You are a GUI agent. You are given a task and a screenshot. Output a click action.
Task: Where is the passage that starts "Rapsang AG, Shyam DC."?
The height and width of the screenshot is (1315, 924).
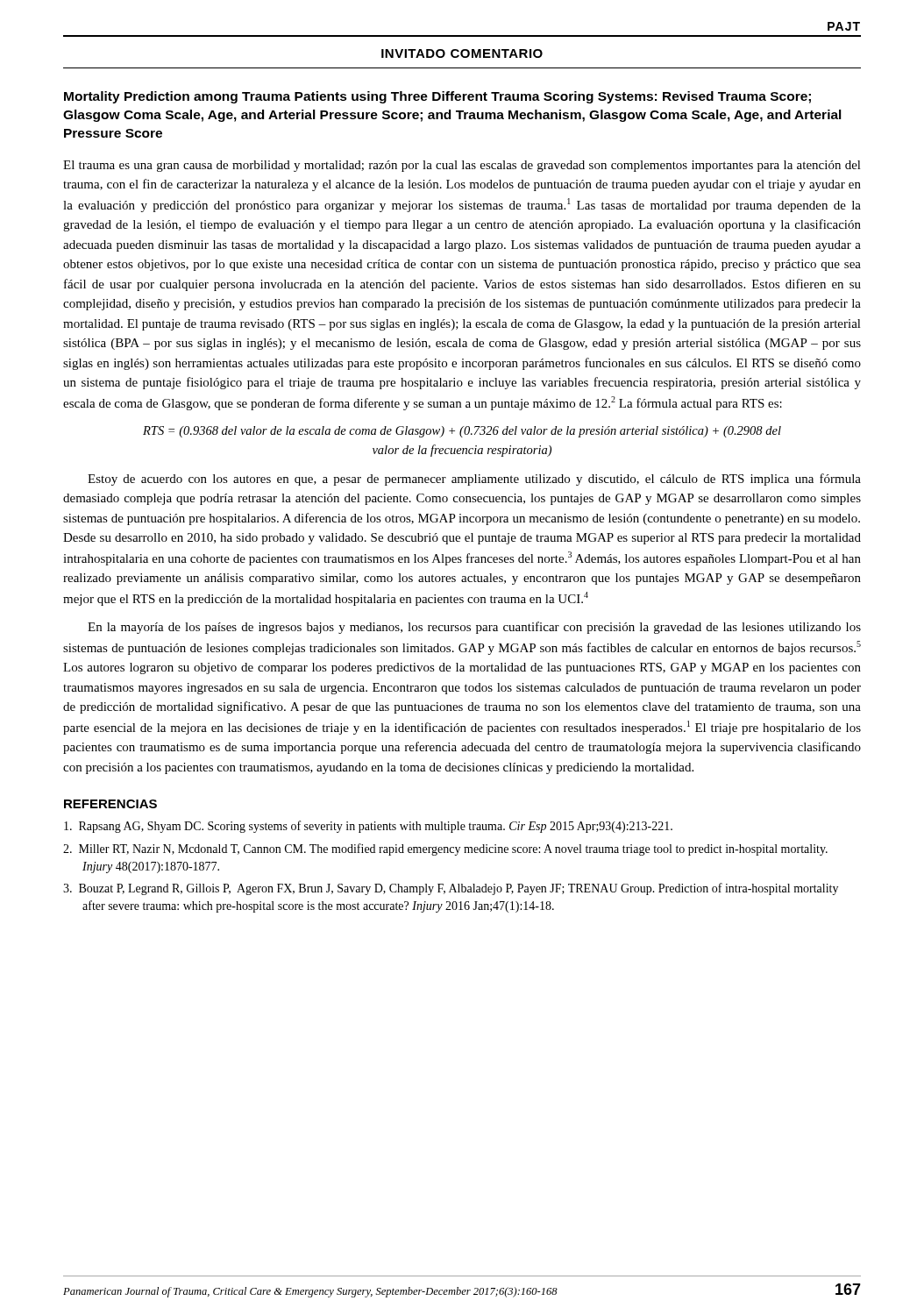click(368, 826)
